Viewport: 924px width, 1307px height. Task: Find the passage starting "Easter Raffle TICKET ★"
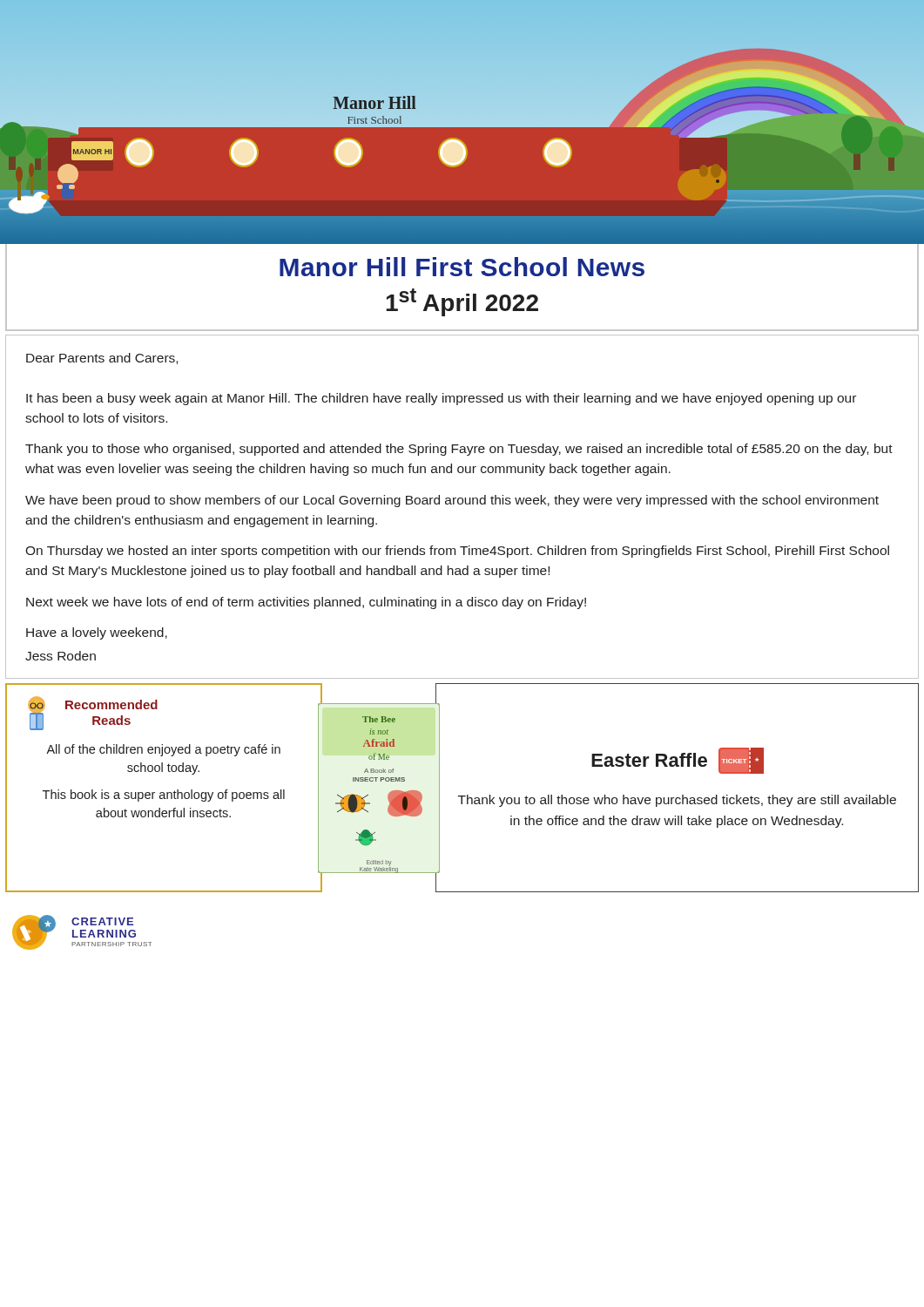(677, 761)
